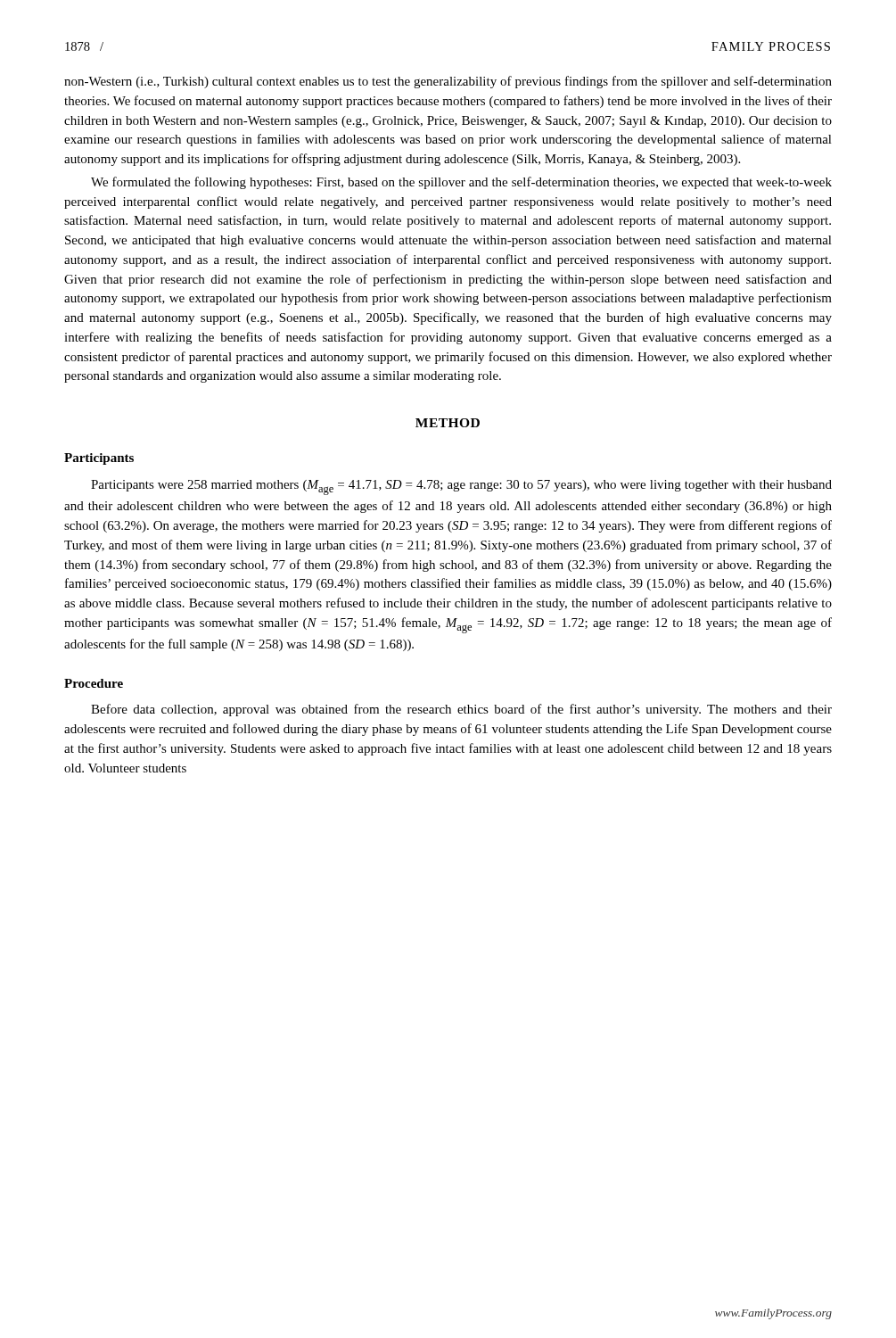Click on the text block starting "Before data collection, approval was"

click(448, 740)
